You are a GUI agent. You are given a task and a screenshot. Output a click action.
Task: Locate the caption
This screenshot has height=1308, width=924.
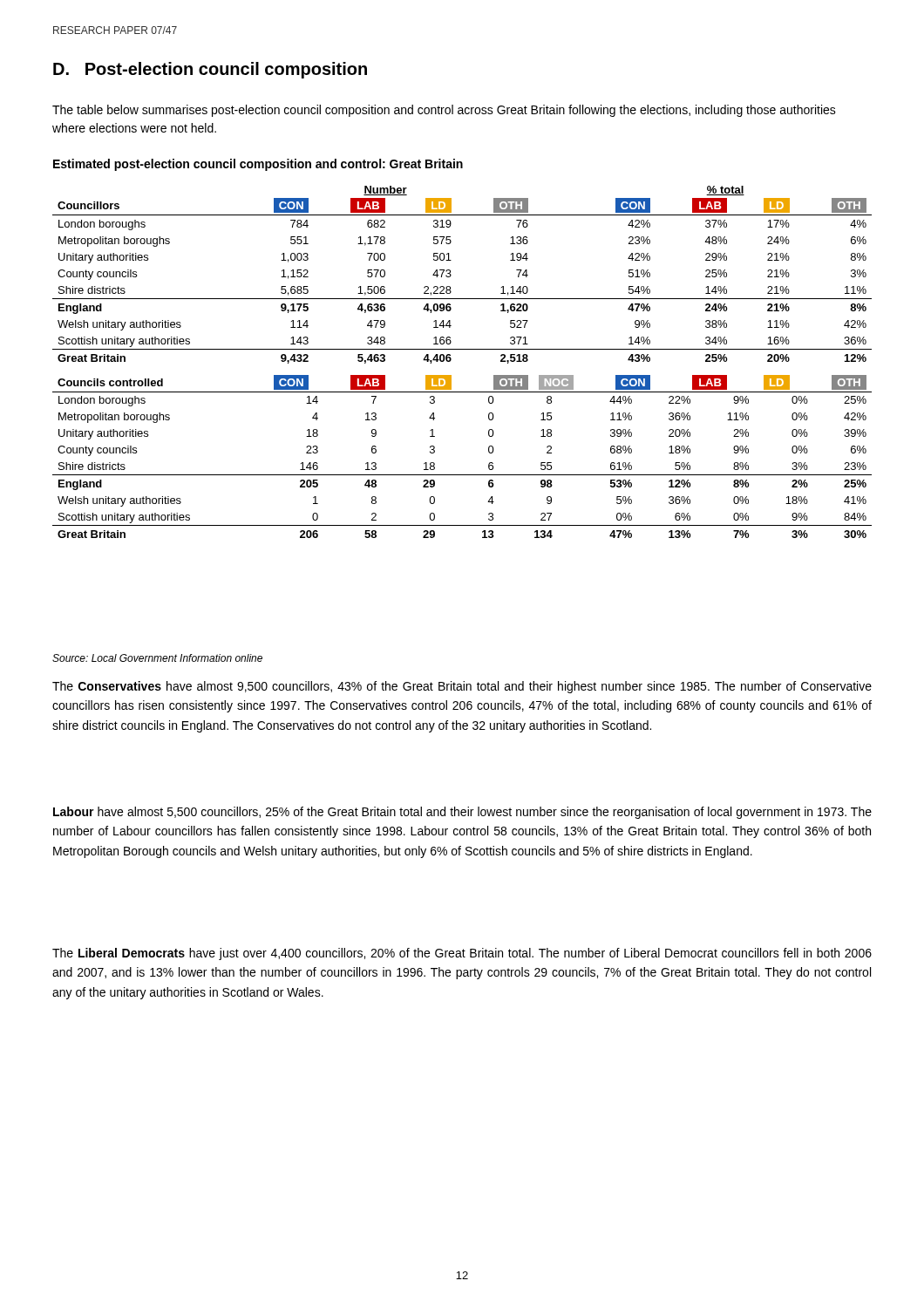(x=258, y=164)
